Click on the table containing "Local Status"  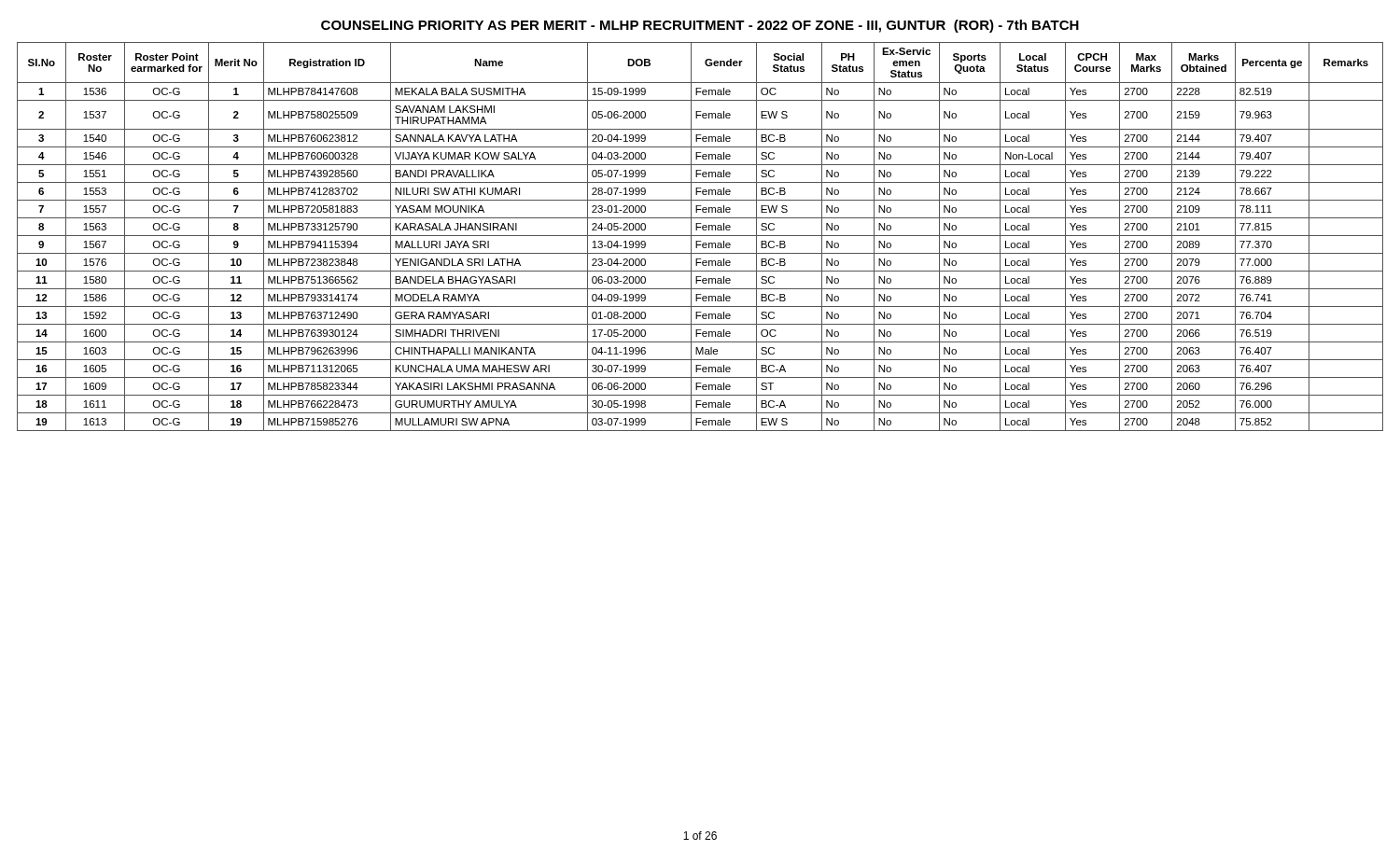(700, 237)
